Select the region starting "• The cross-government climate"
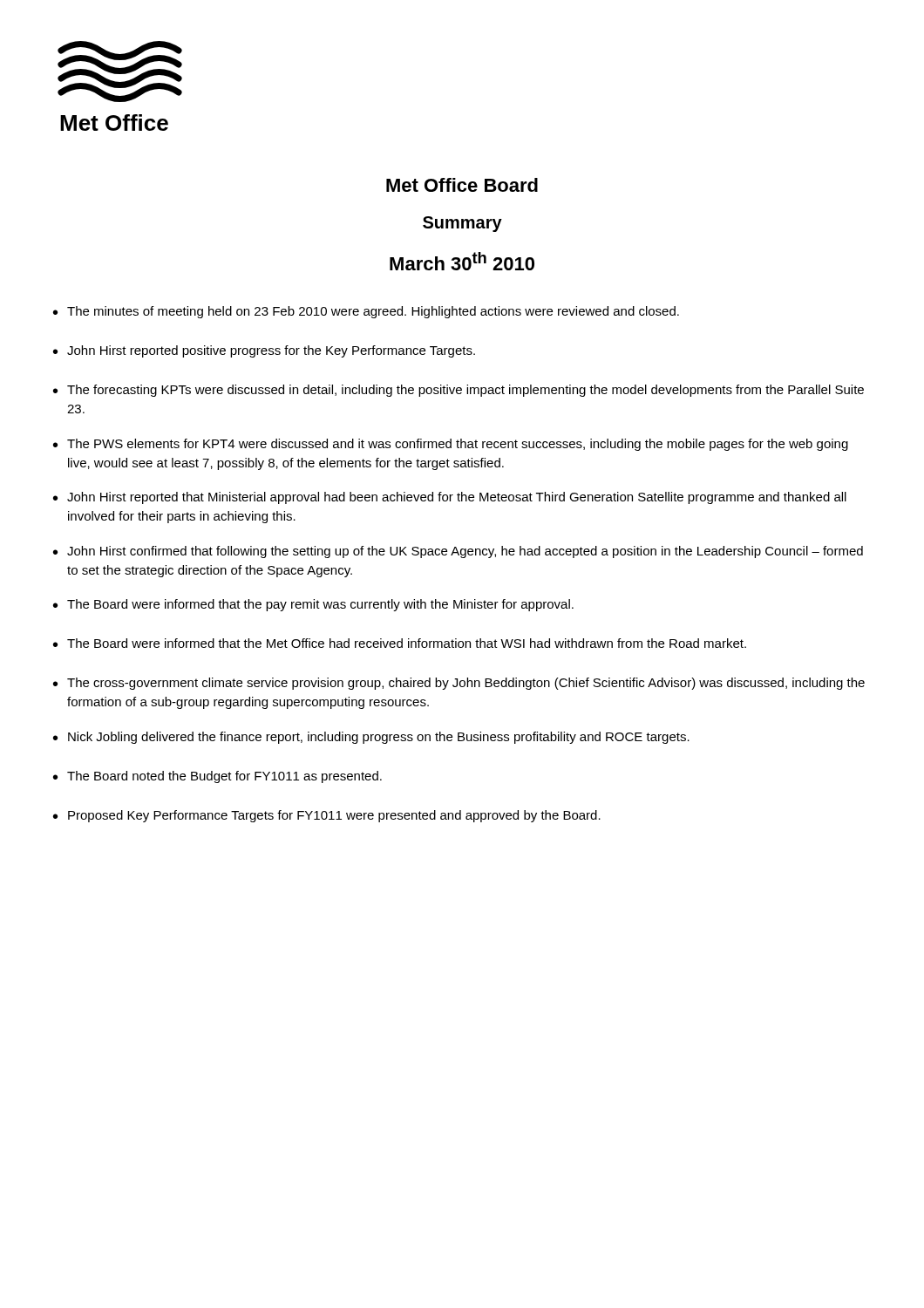Viewport: 924px width, 1308px height. click(x=462, y=692)
